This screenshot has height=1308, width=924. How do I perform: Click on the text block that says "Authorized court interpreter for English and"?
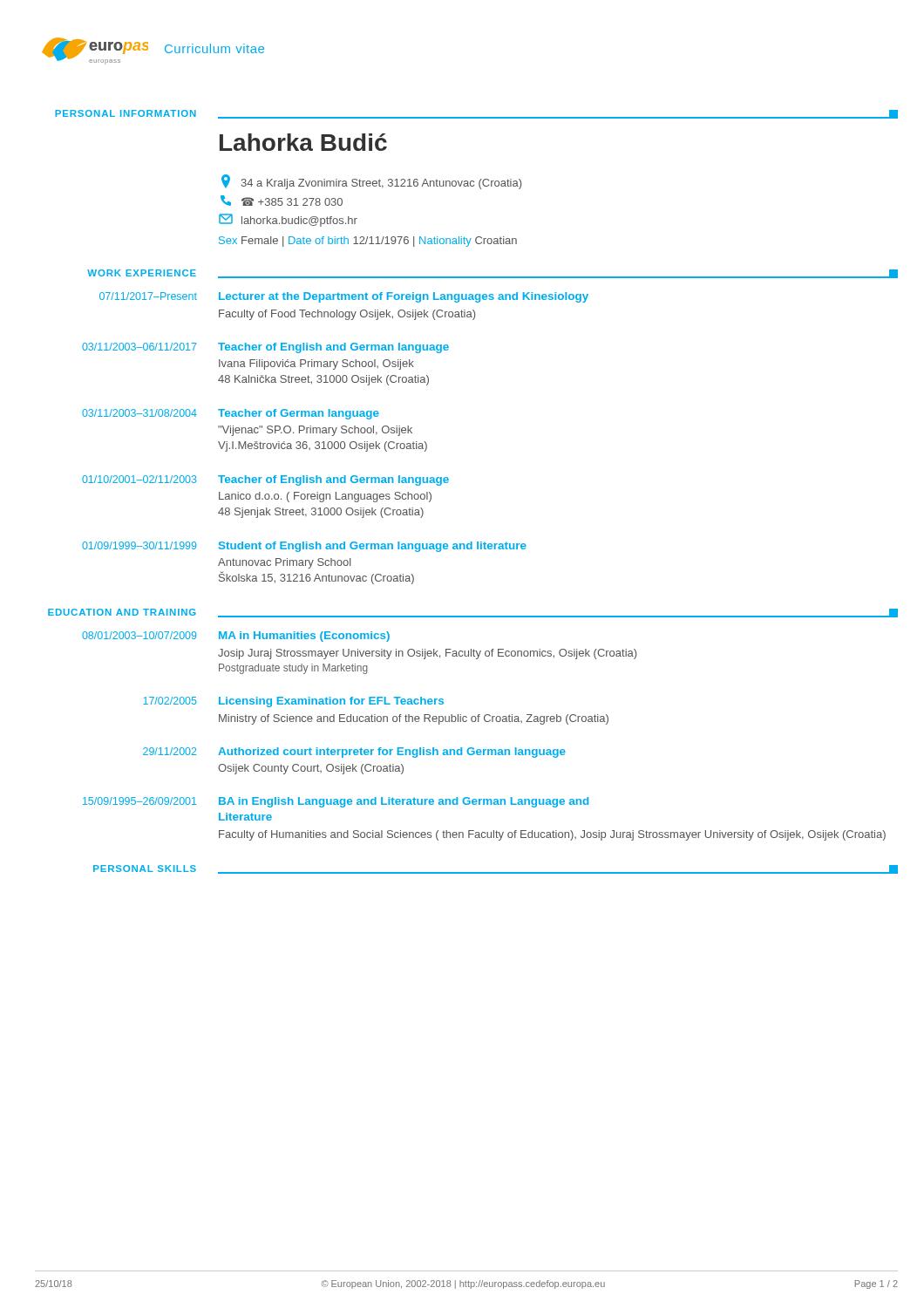pyautogui.click(x=392, y=751)
